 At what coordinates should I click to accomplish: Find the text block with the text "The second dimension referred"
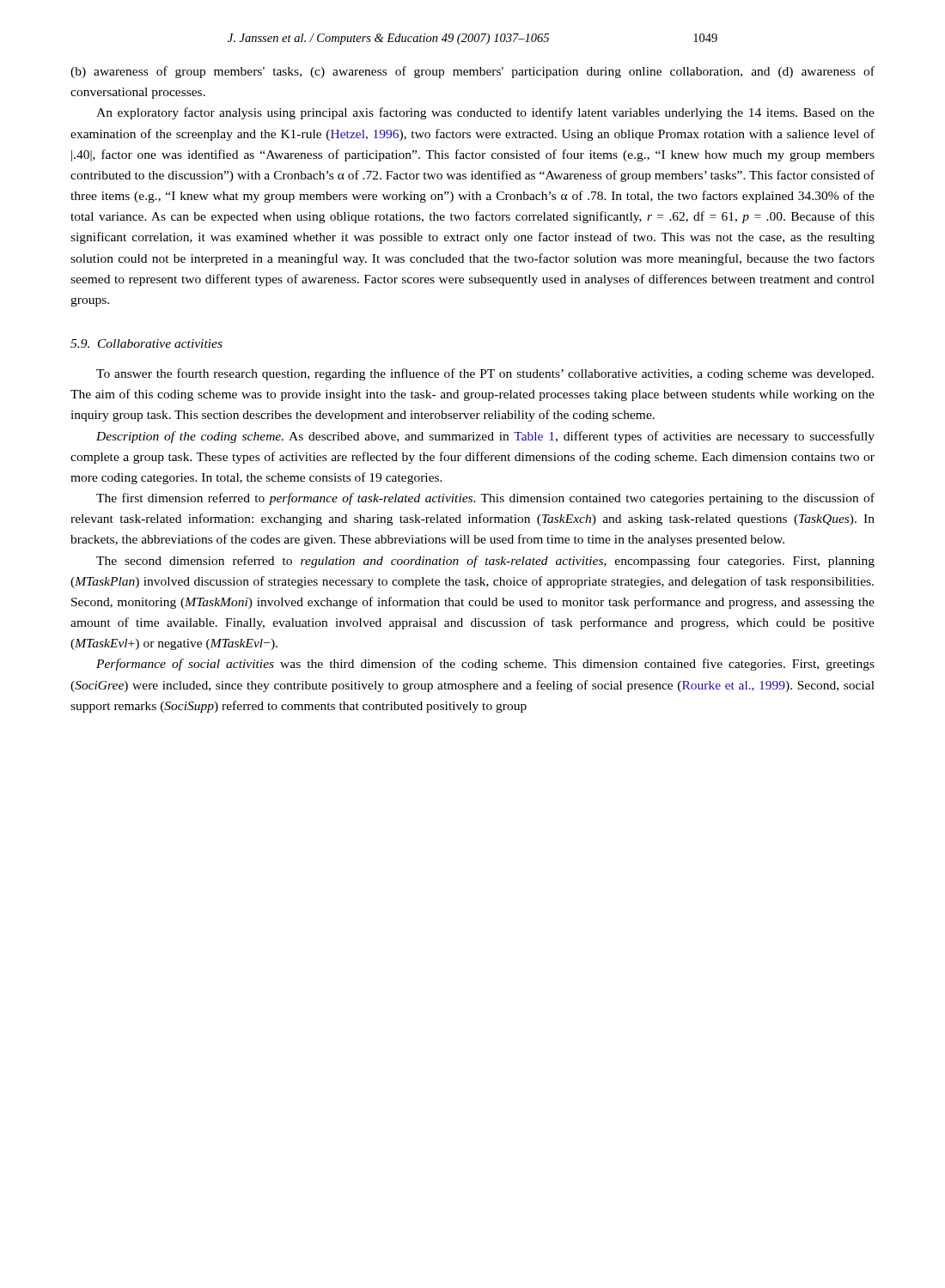[x=472, y=601]
